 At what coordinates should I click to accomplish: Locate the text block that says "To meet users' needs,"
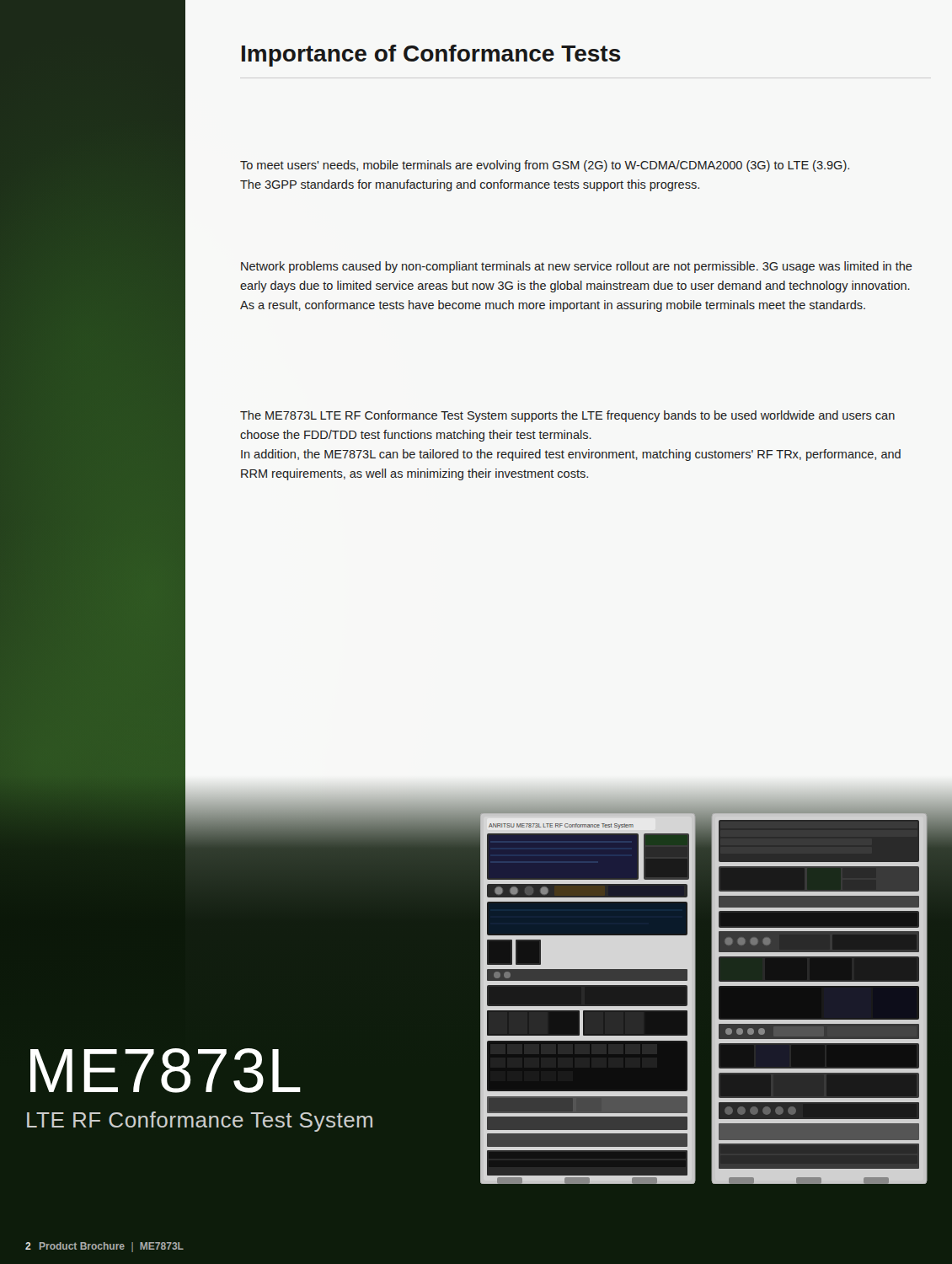[x=545, y=175]
